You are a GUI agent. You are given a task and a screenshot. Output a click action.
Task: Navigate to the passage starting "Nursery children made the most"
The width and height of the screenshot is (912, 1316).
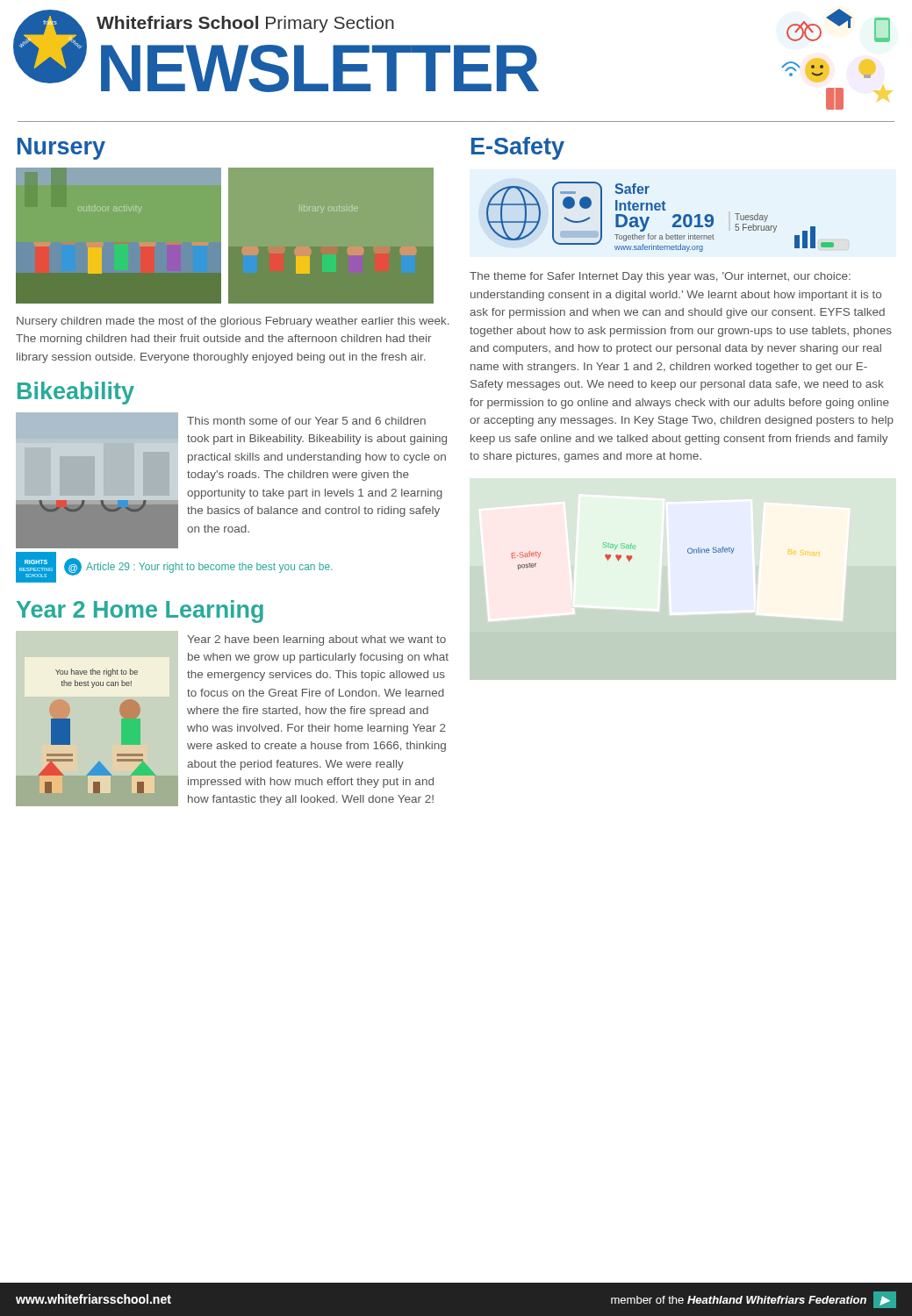[233, 338]
